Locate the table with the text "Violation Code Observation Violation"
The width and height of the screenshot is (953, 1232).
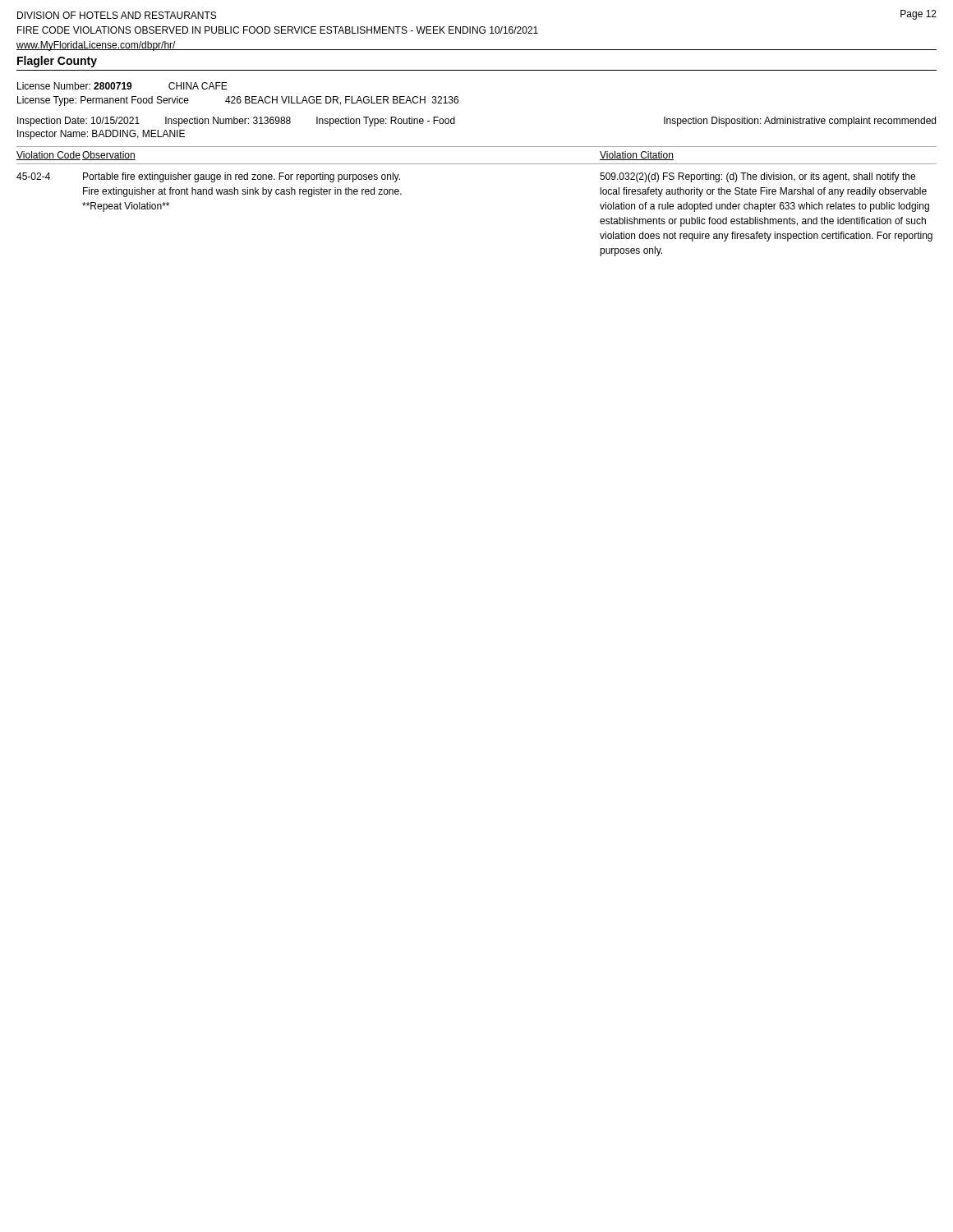[476, 204]
